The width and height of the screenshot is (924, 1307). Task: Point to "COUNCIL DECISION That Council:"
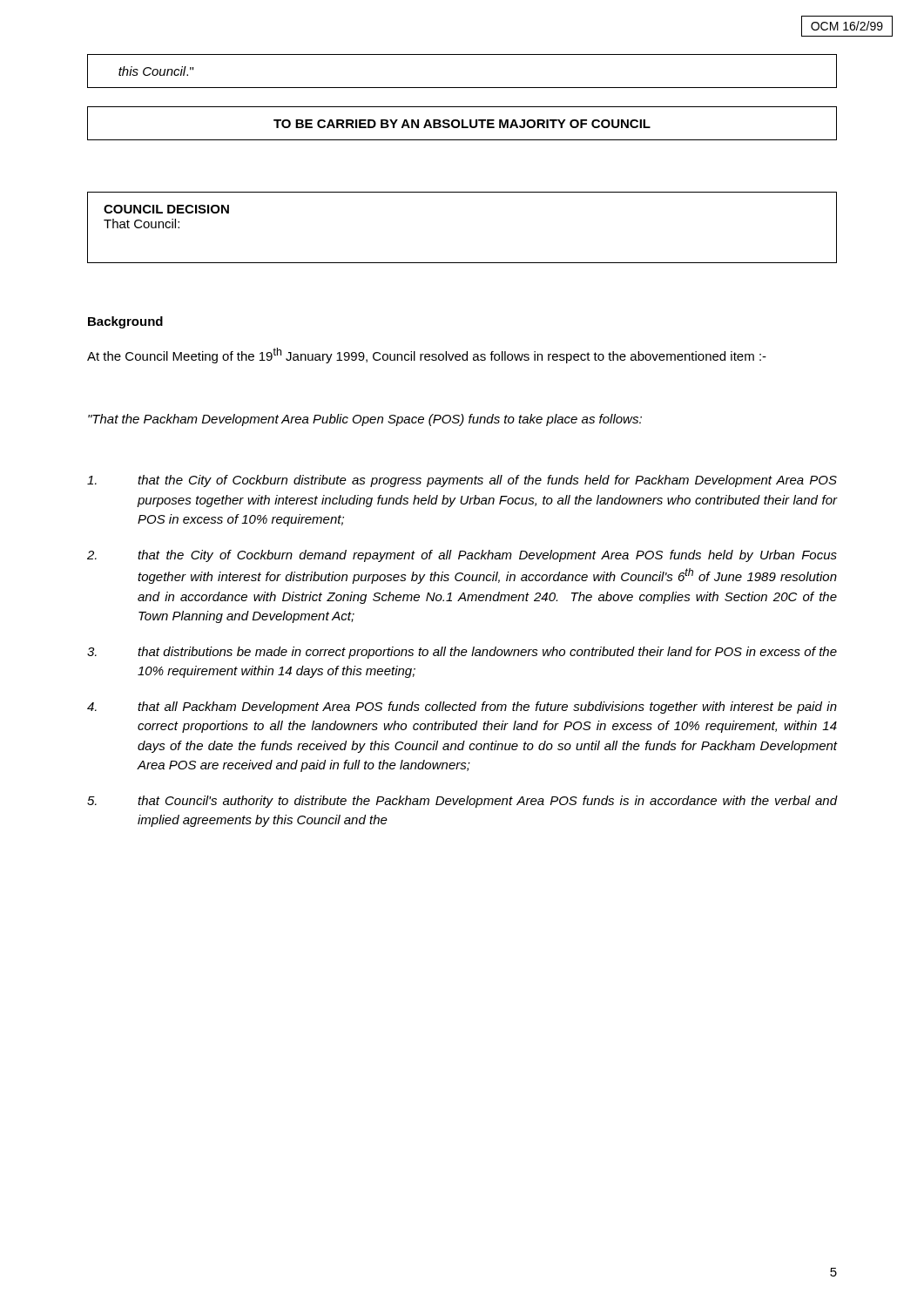(x=166, y=209)
